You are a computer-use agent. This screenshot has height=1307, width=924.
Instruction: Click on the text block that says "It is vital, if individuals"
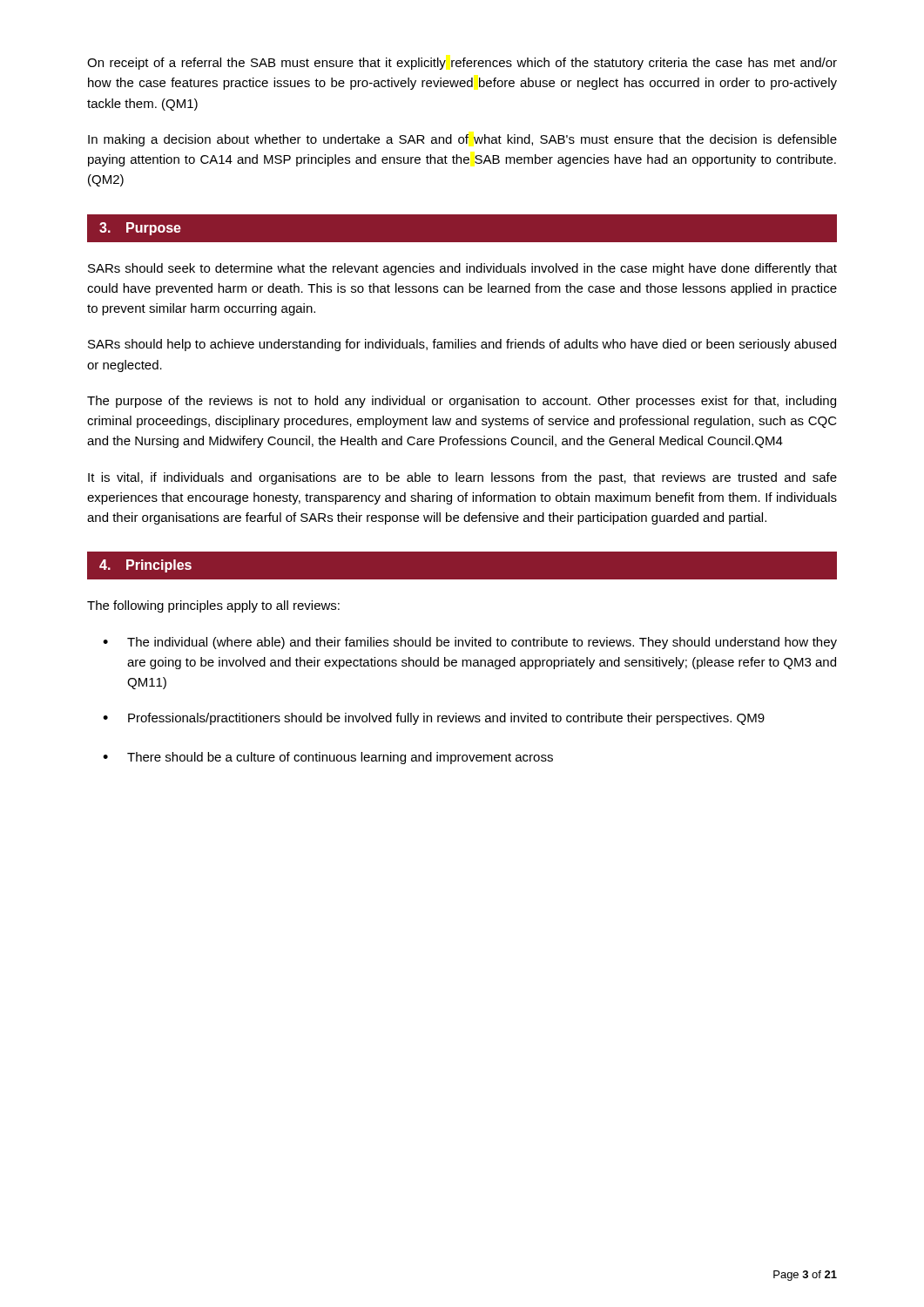coord(462,497)
